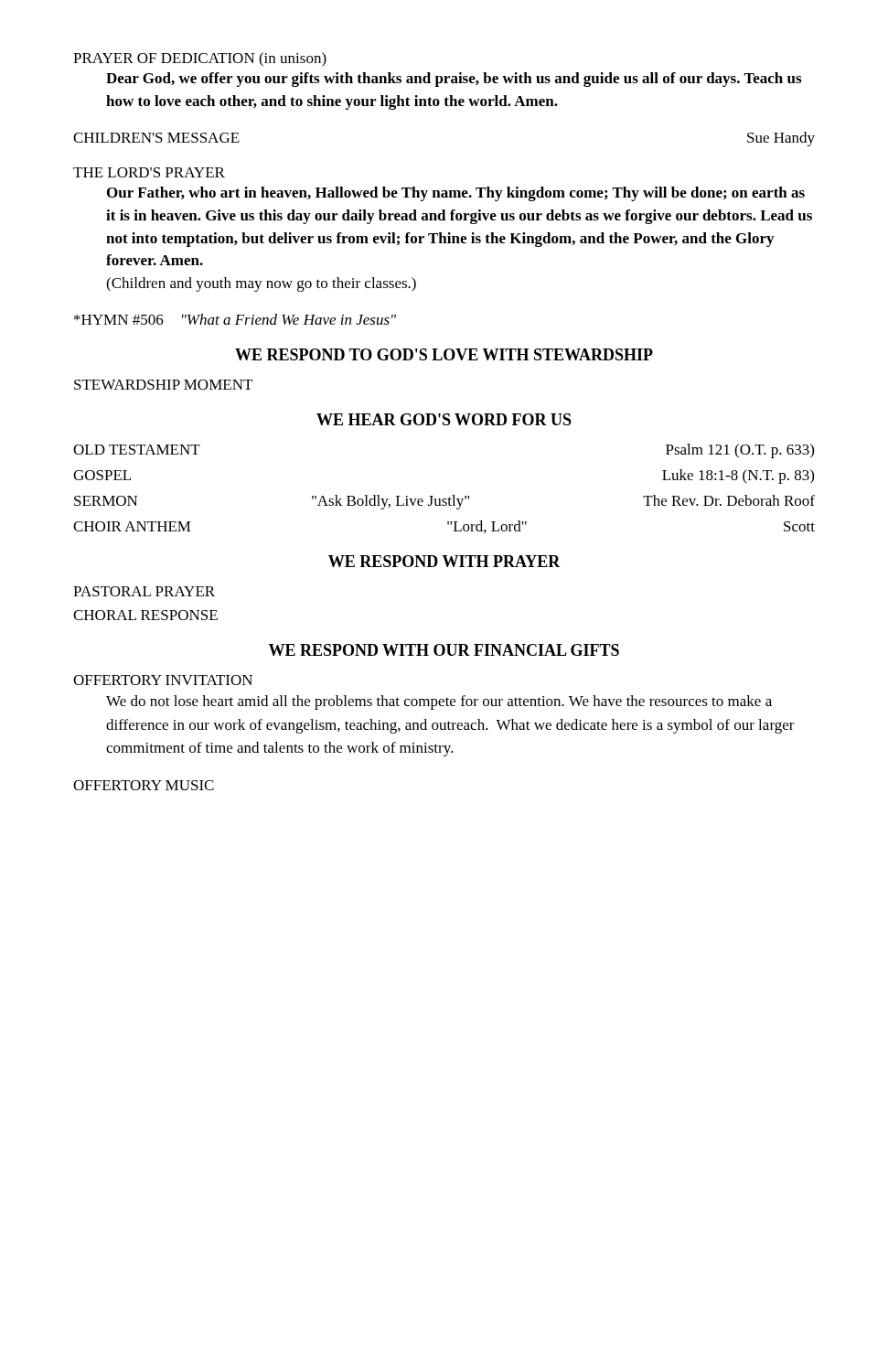
Task: Click the passage that begins "OFFERTORY INVITATION We do not lose"
Action: click(x=444, y=716)
